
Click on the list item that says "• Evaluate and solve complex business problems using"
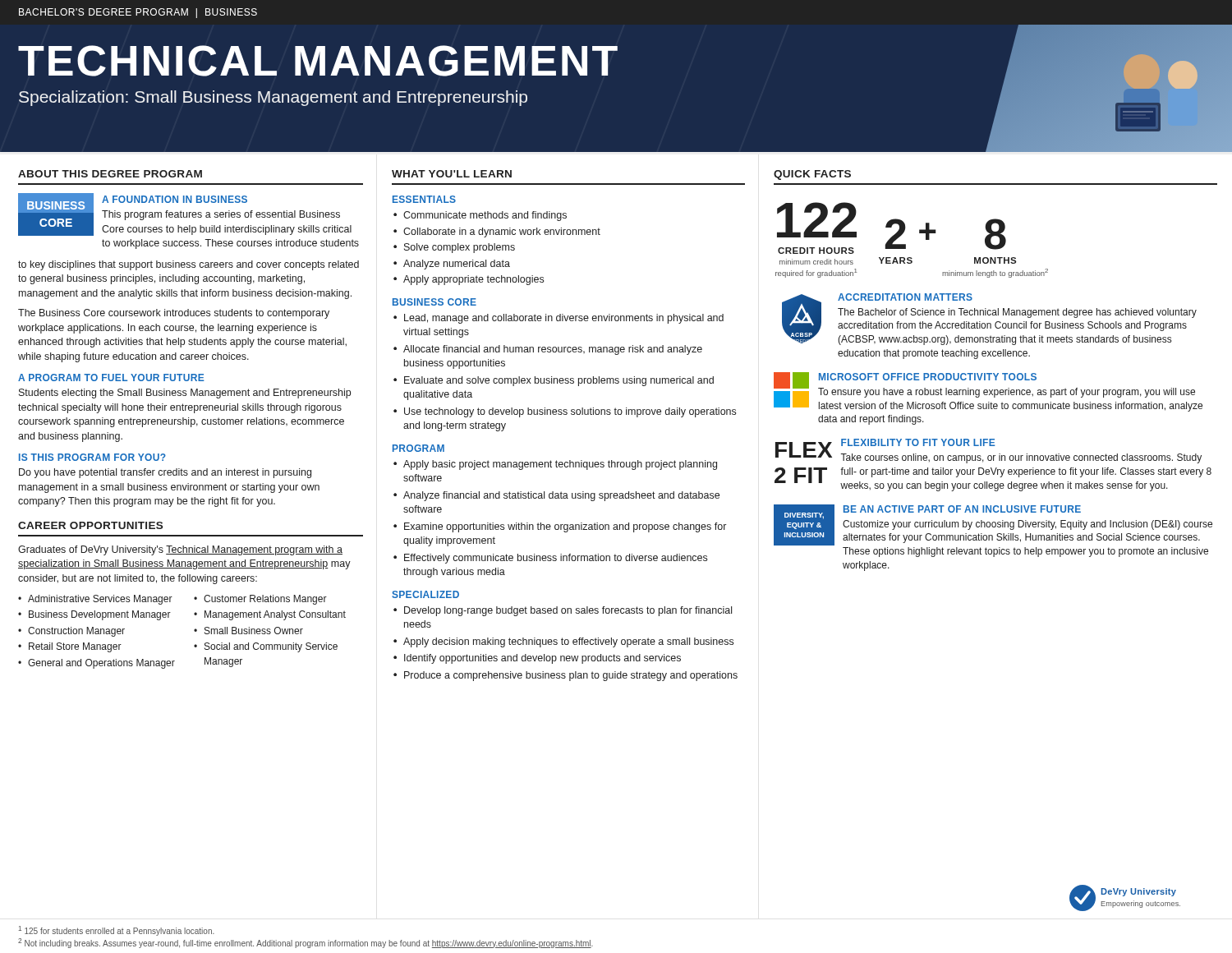(x=554, y=387)
